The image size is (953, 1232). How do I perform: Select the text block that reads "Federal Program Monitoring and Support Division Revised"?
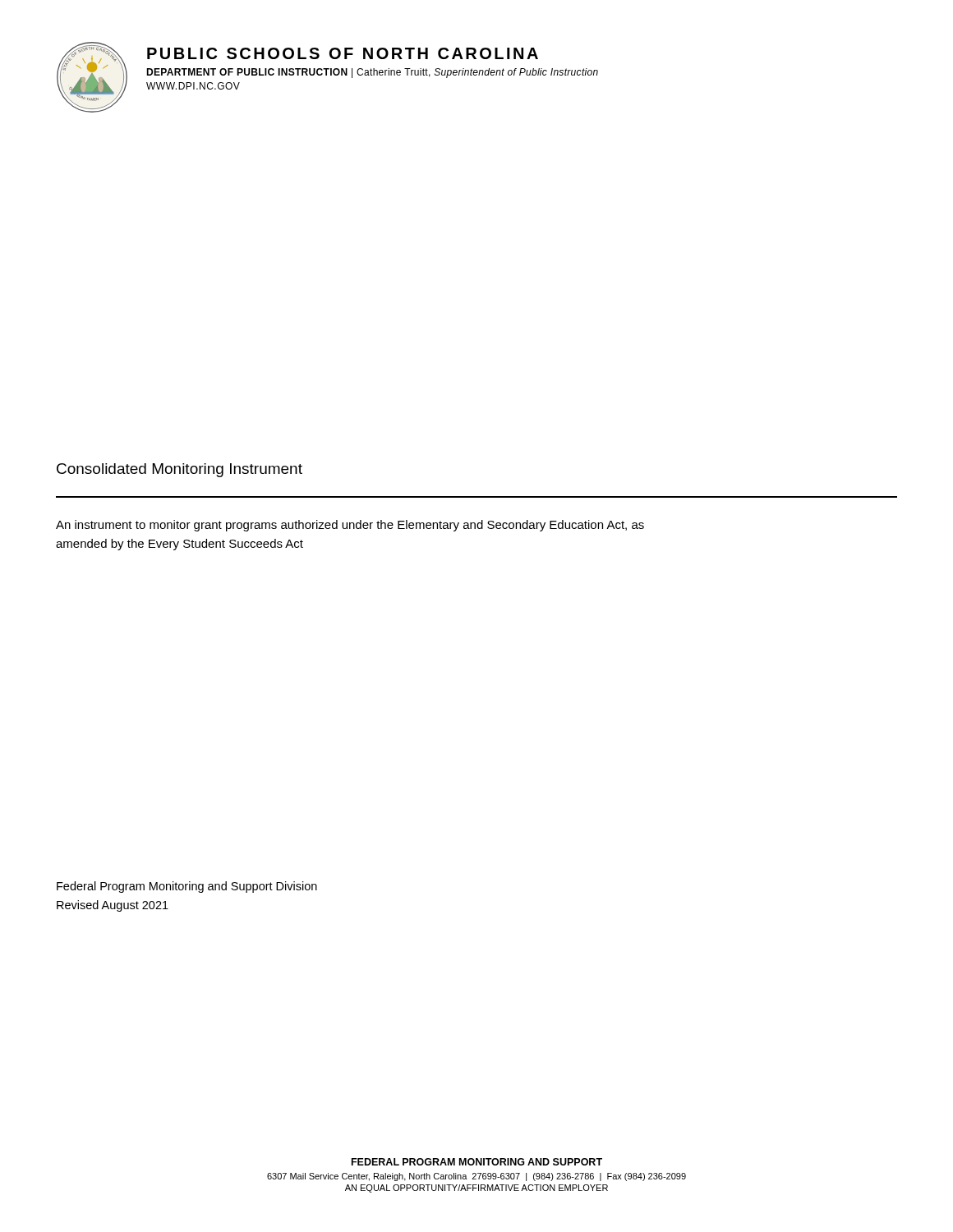[x=187, y=896]
